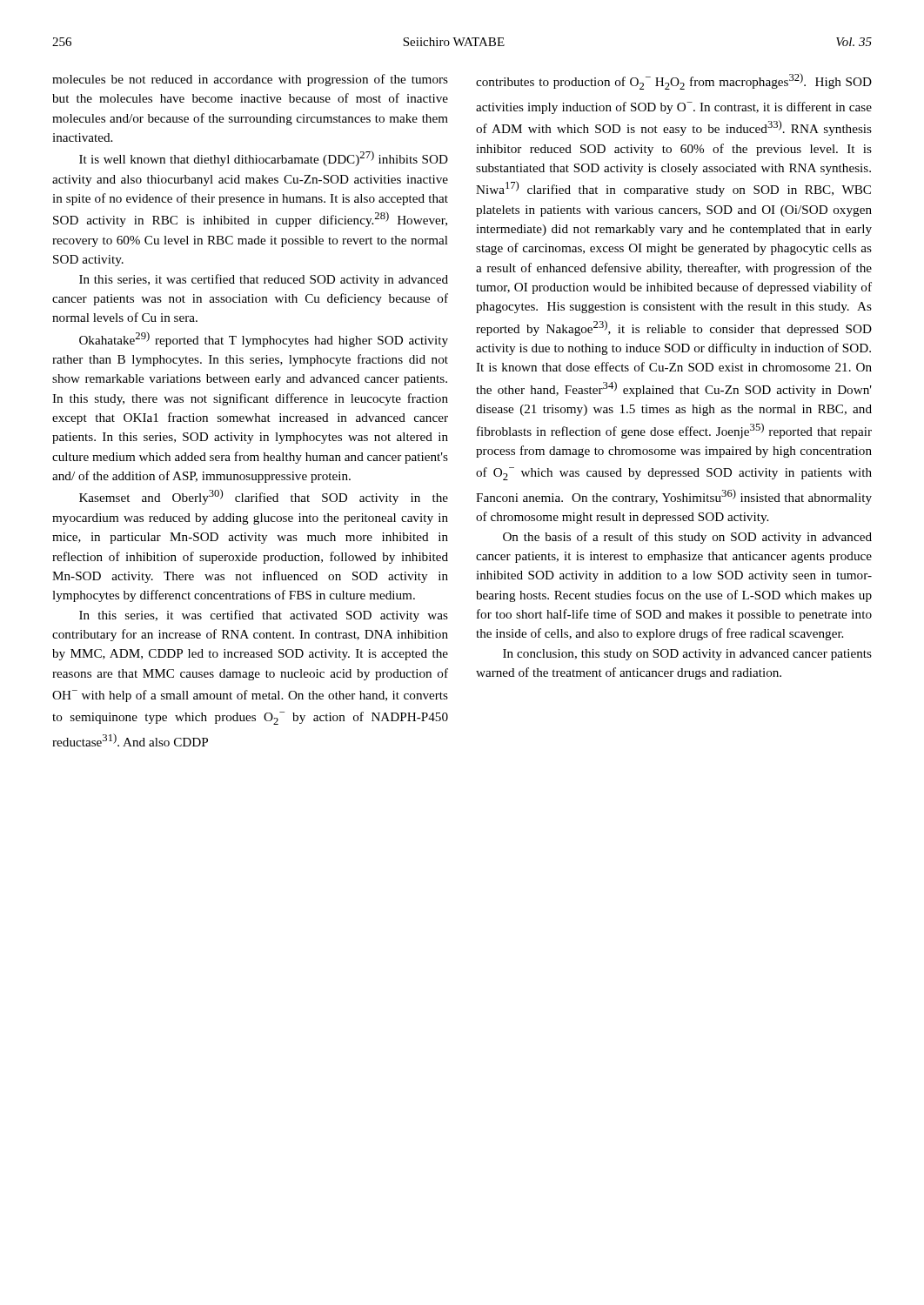
Task: Locate the block of text that opens with "contributes to production of O2− H2O2"
Action: pos(674,376)
